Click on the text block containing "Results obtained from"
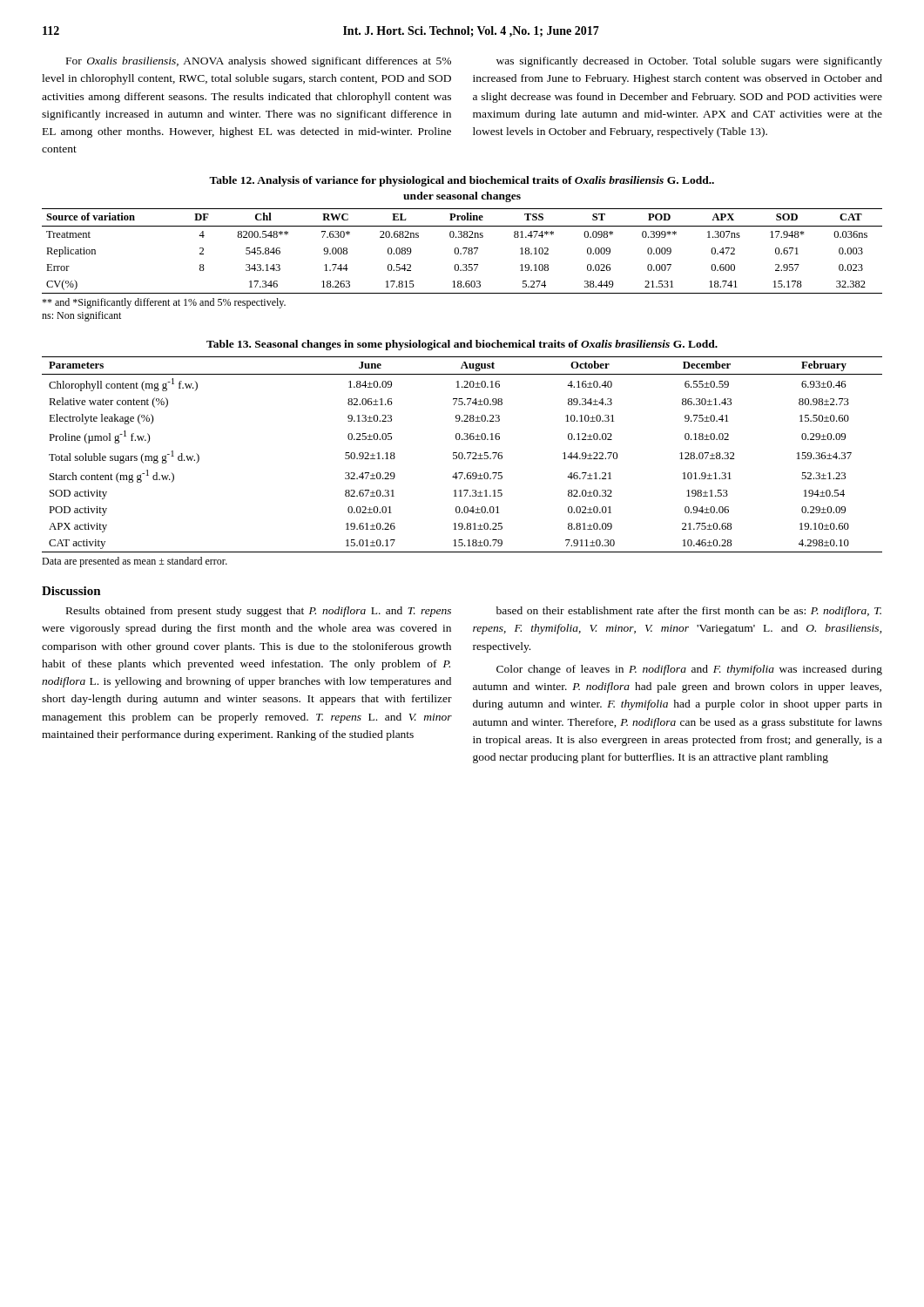924x1307 pixels. [247, 673]
